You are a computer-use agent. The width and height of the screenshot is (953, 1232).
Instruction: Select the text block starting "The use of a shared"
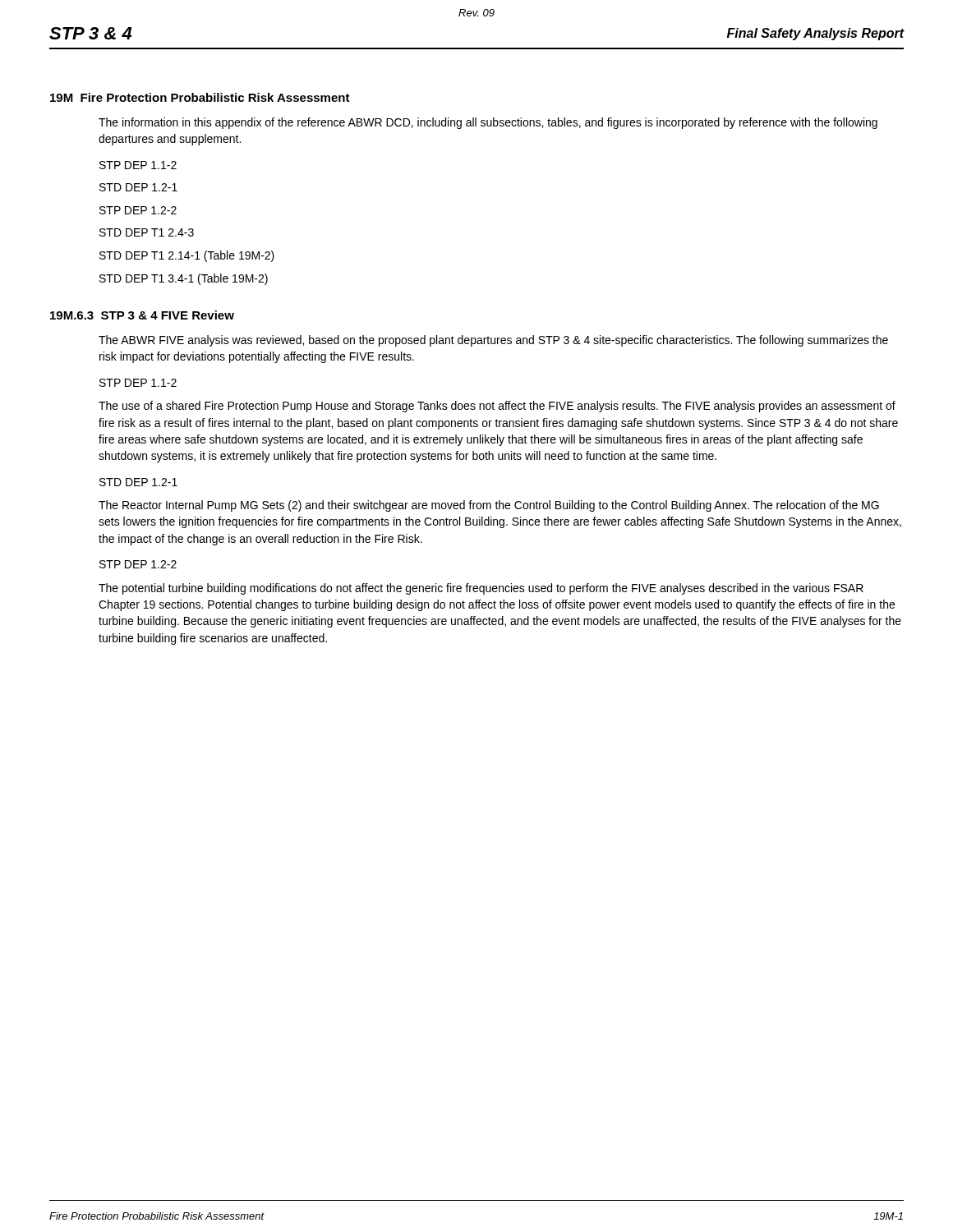click(498, 431)
